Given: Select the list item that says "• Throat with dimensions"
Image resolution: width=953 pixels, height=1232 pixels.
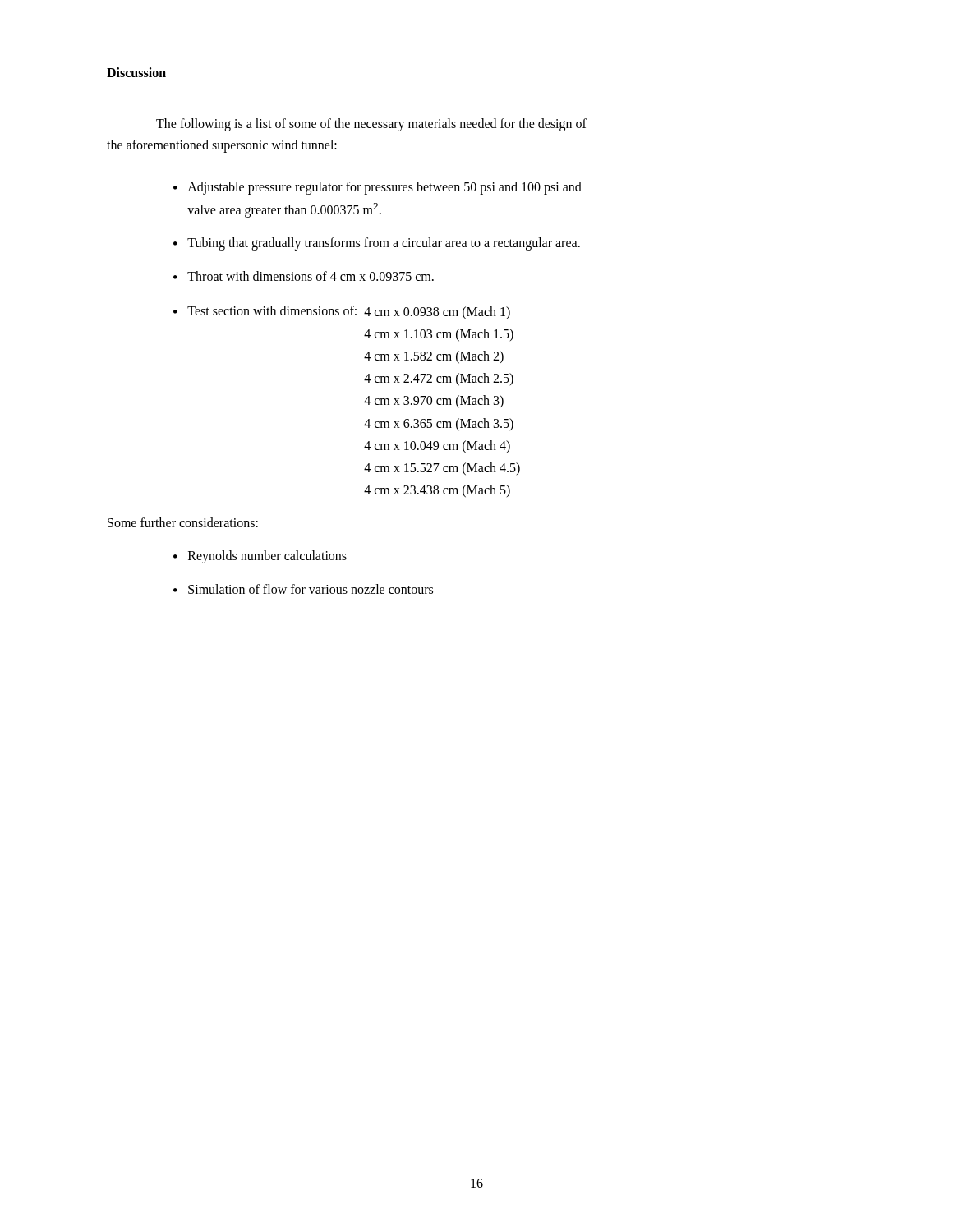Looking at the screenshot, I should (304, 276).
